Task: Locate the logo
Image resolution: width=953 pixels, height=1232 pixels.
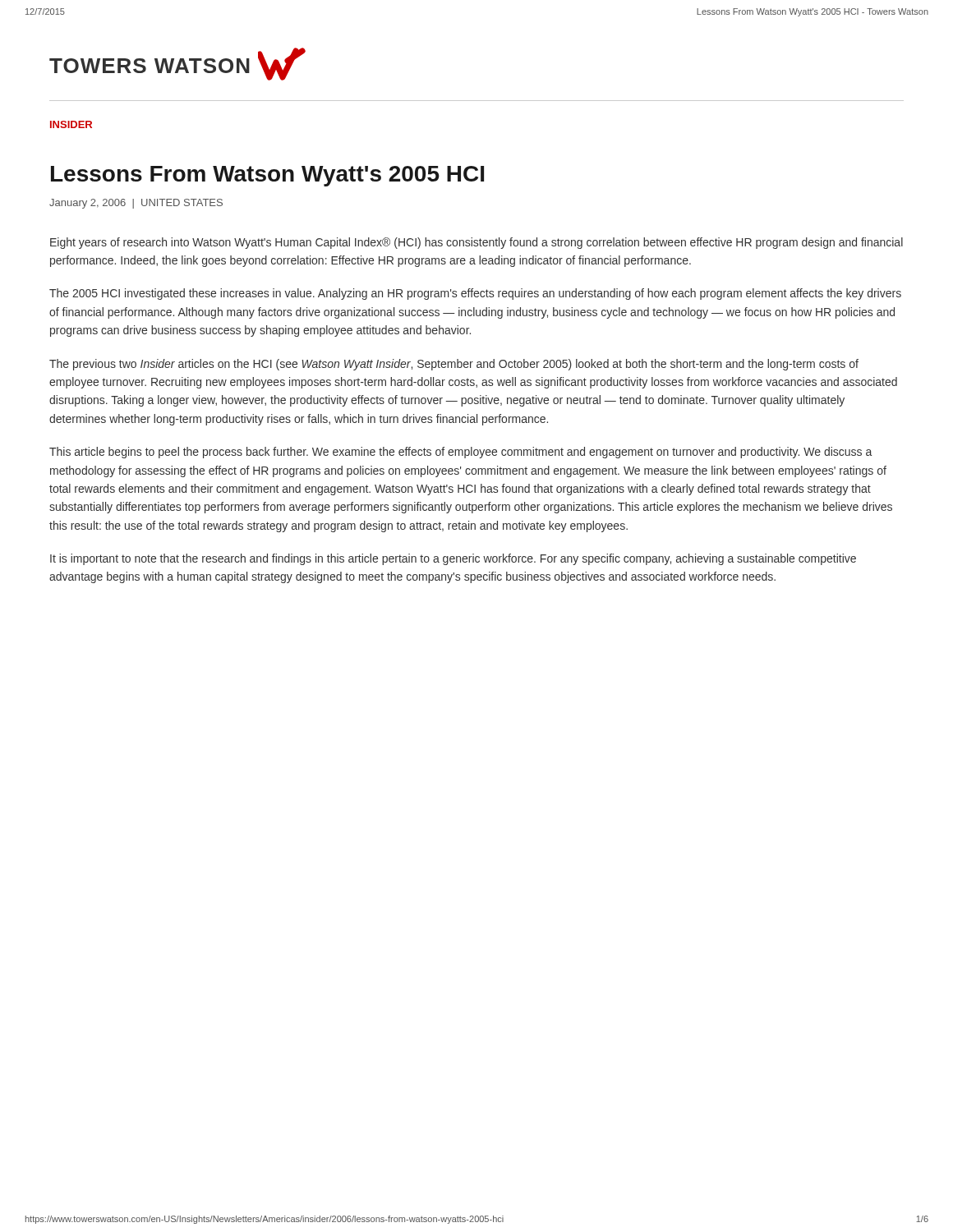Action: point(476,58)
